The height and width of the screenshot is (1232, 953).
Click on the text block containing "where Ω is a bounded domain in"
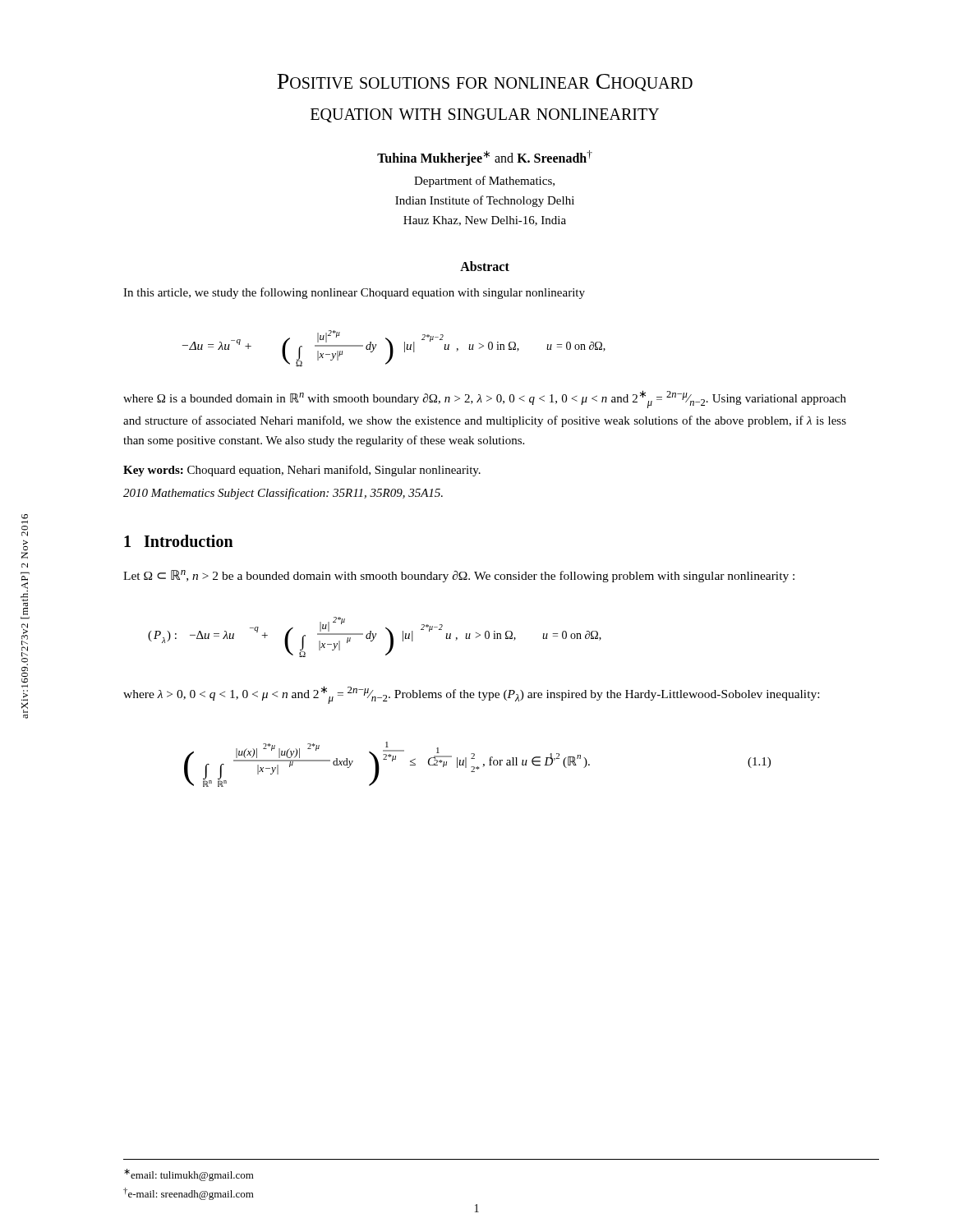485,418
